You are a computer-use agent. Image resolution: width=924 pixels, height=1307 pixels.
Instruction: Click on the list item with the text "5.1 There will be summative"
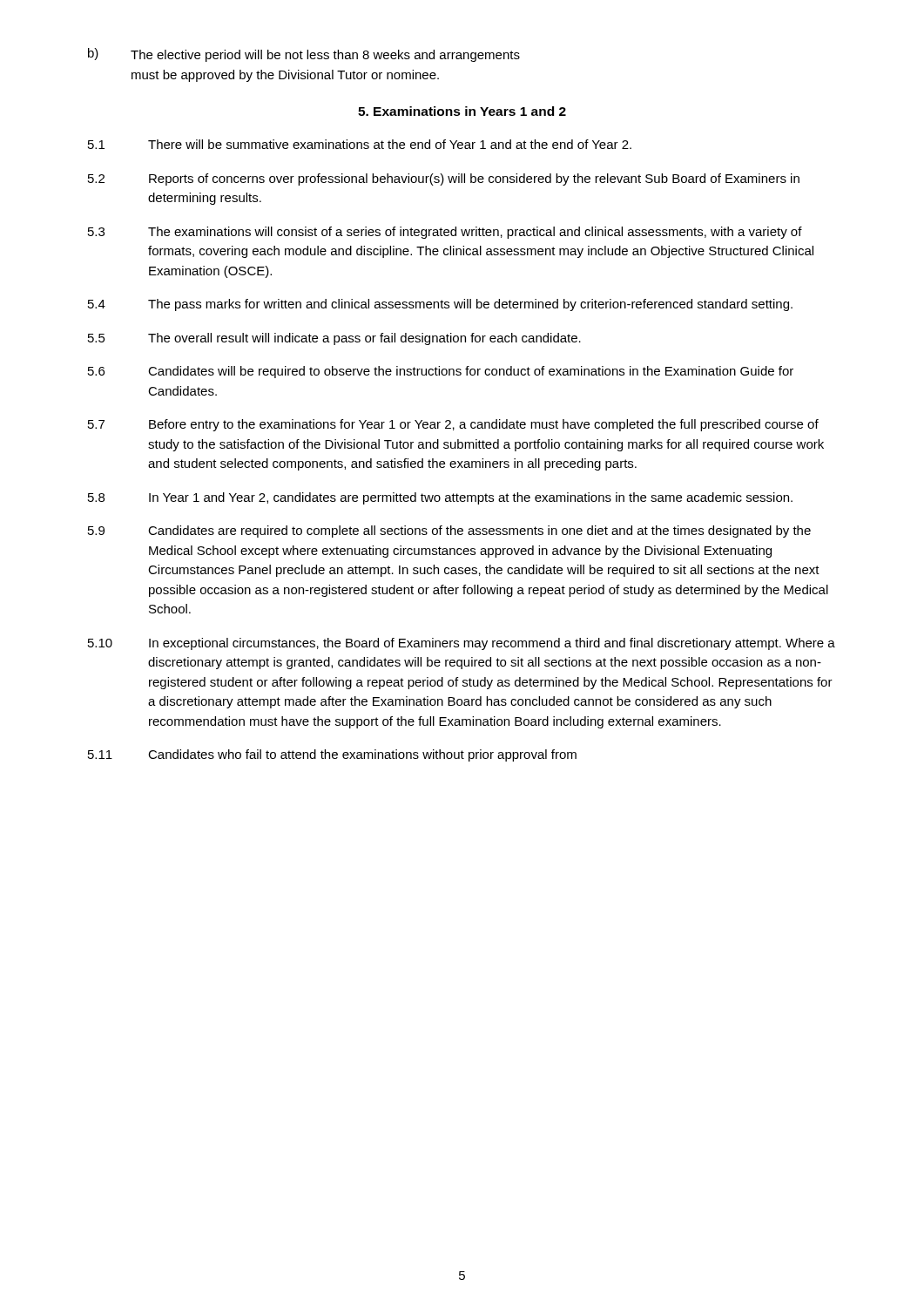tap(360, 145)
